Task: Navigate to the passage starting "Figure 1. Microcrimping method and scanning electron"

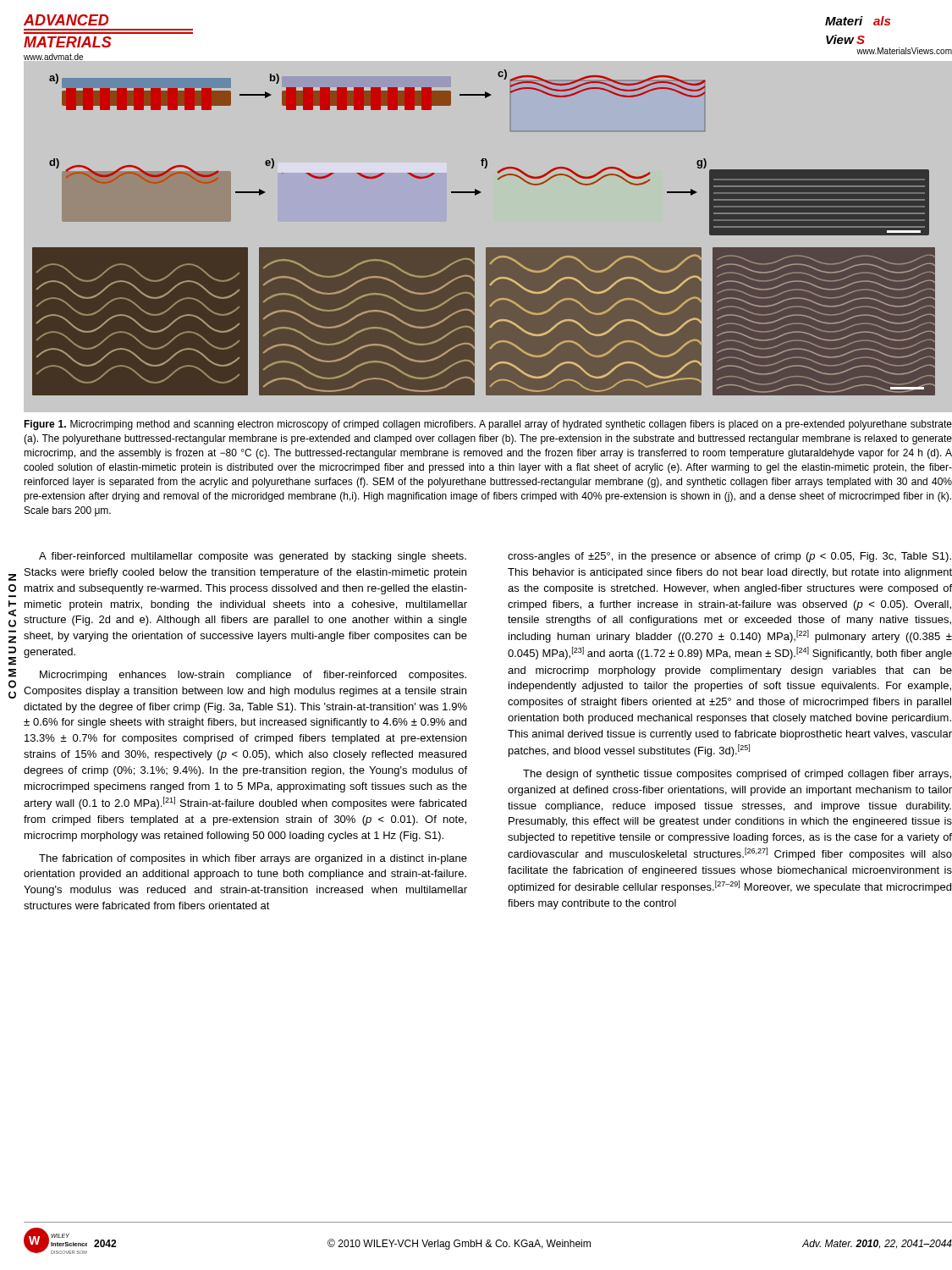Action: coord(488,467)
